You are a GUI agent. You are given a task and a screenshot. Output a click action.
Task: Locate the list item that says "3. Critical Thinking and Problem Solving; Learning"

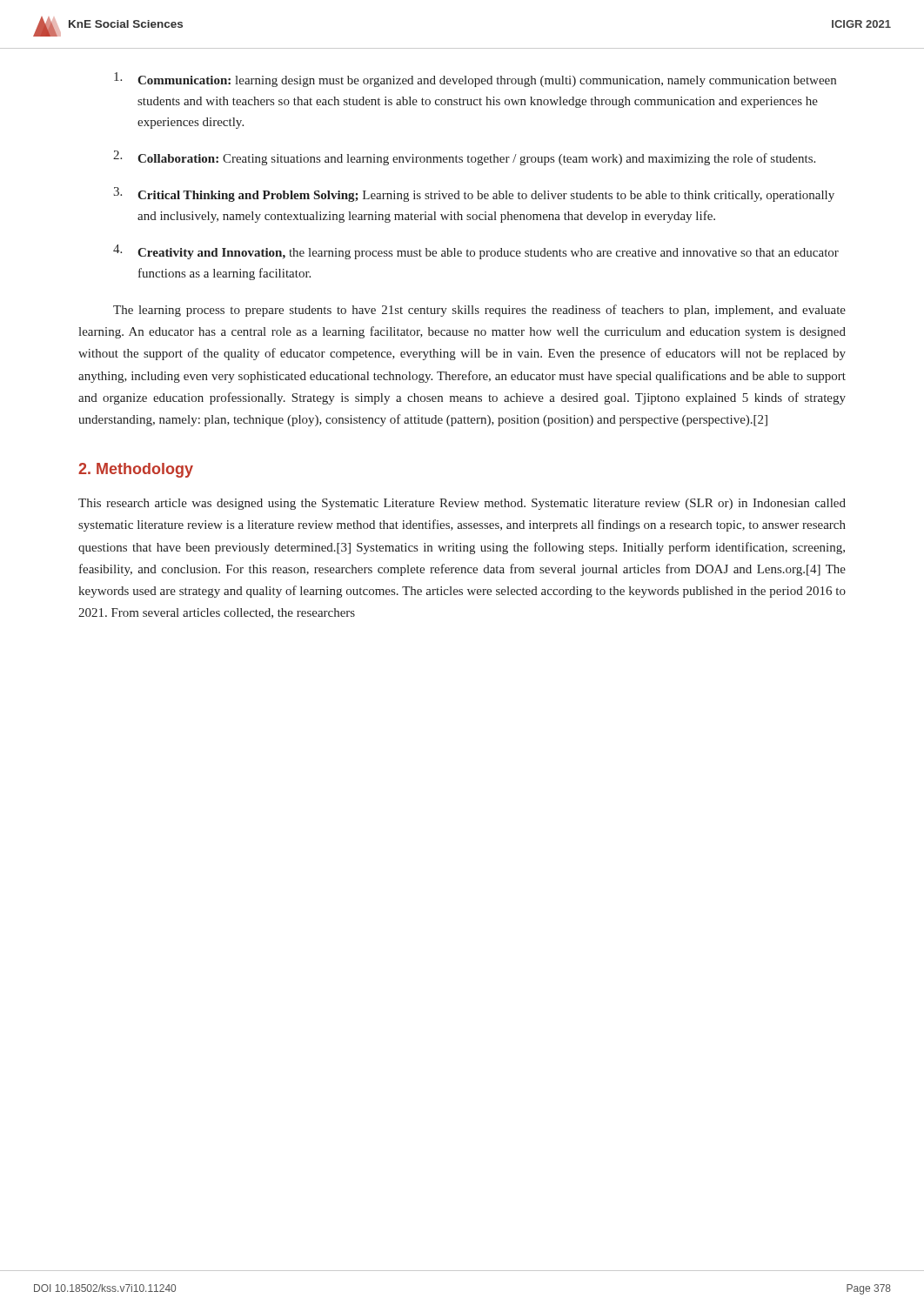[479, 205]
